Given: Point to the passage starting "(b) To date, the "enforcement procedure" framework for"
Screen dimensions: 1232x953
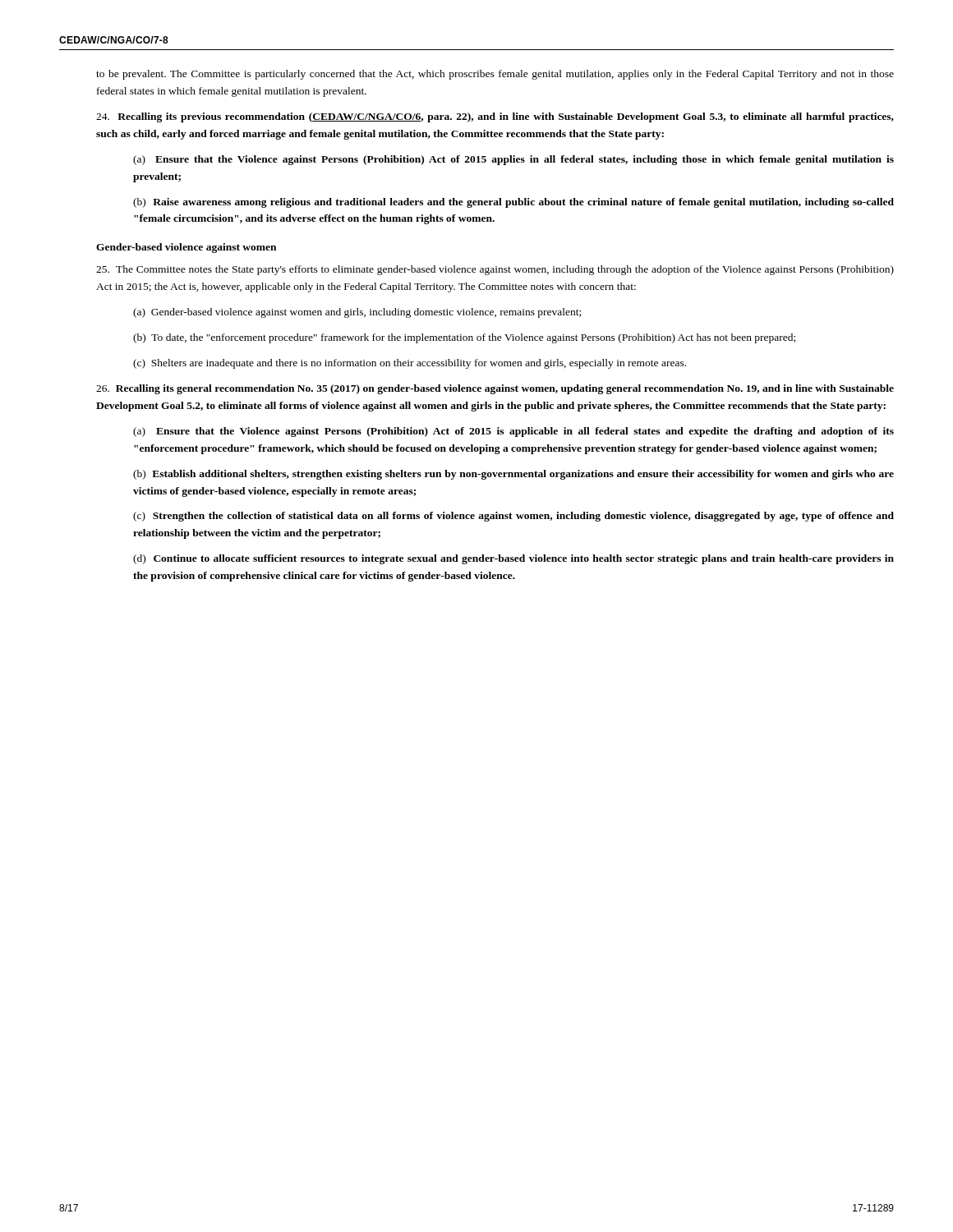Looking at the screenshot, I should (x=465, y=337).
